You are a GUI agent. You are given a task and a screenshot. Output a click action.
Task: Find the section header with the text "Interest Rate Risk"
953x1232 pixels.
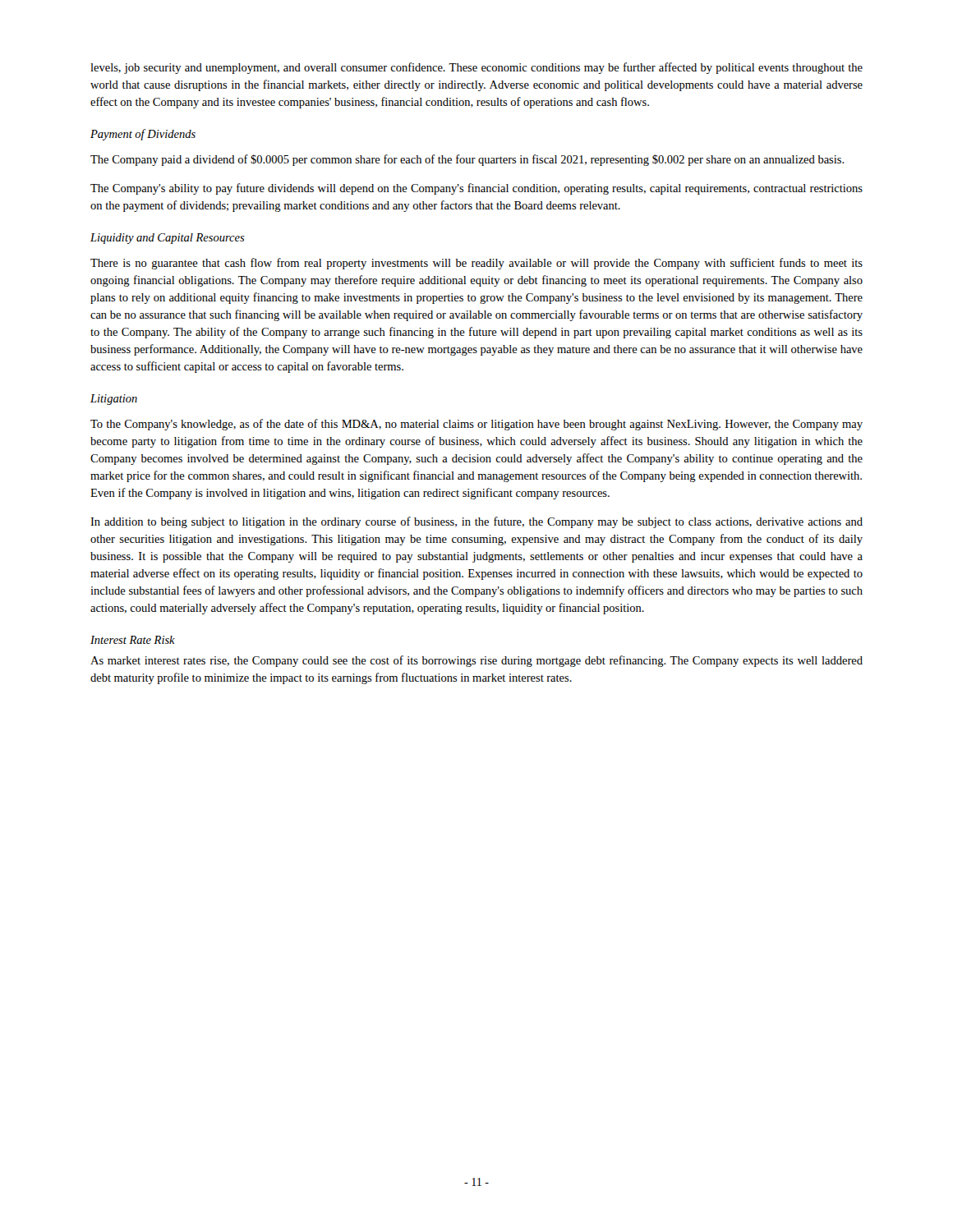(132, 640)
